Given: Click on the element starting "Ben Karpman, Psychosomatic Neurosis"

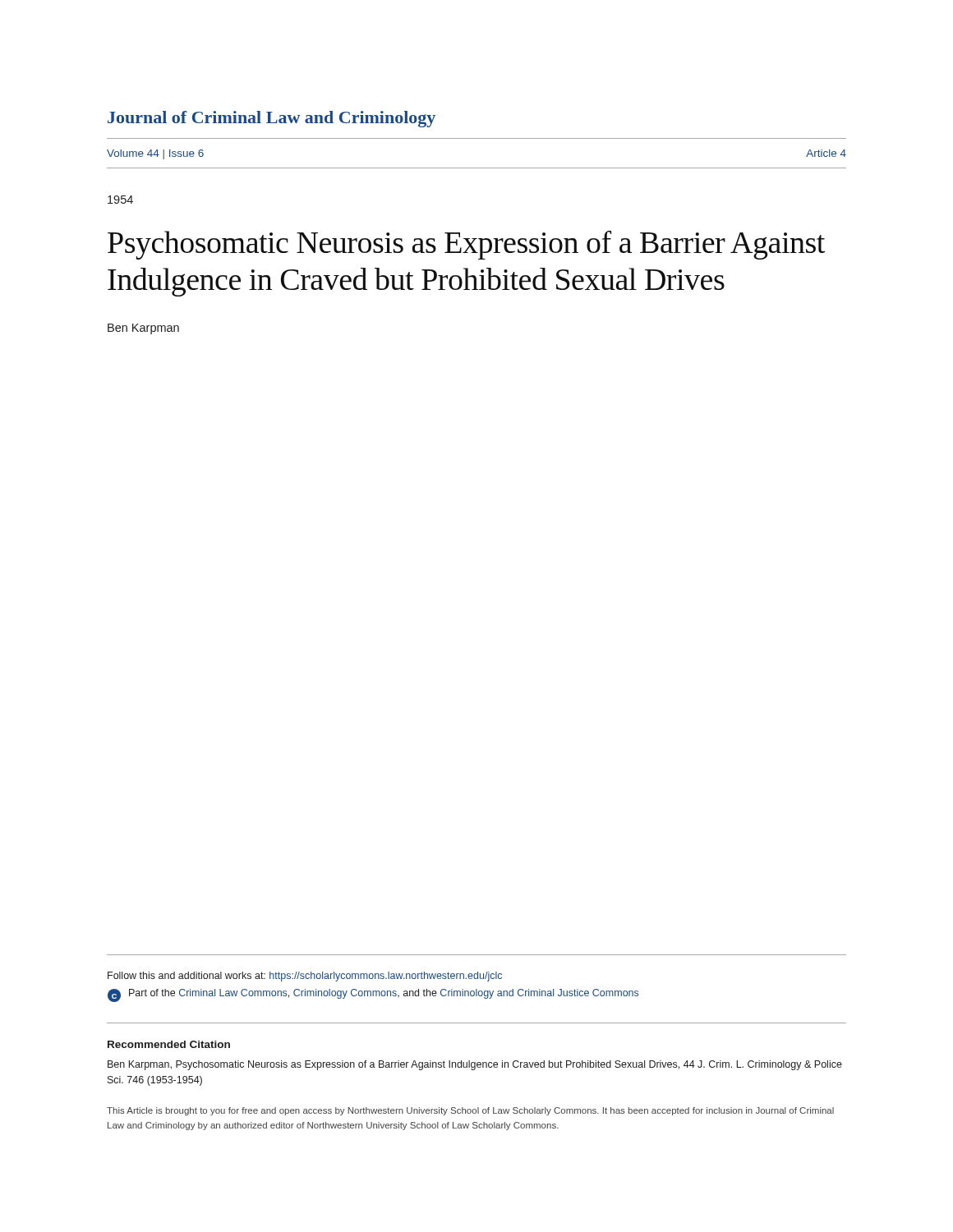Looking at the screenshot, I should click(x=476, y=1072).
